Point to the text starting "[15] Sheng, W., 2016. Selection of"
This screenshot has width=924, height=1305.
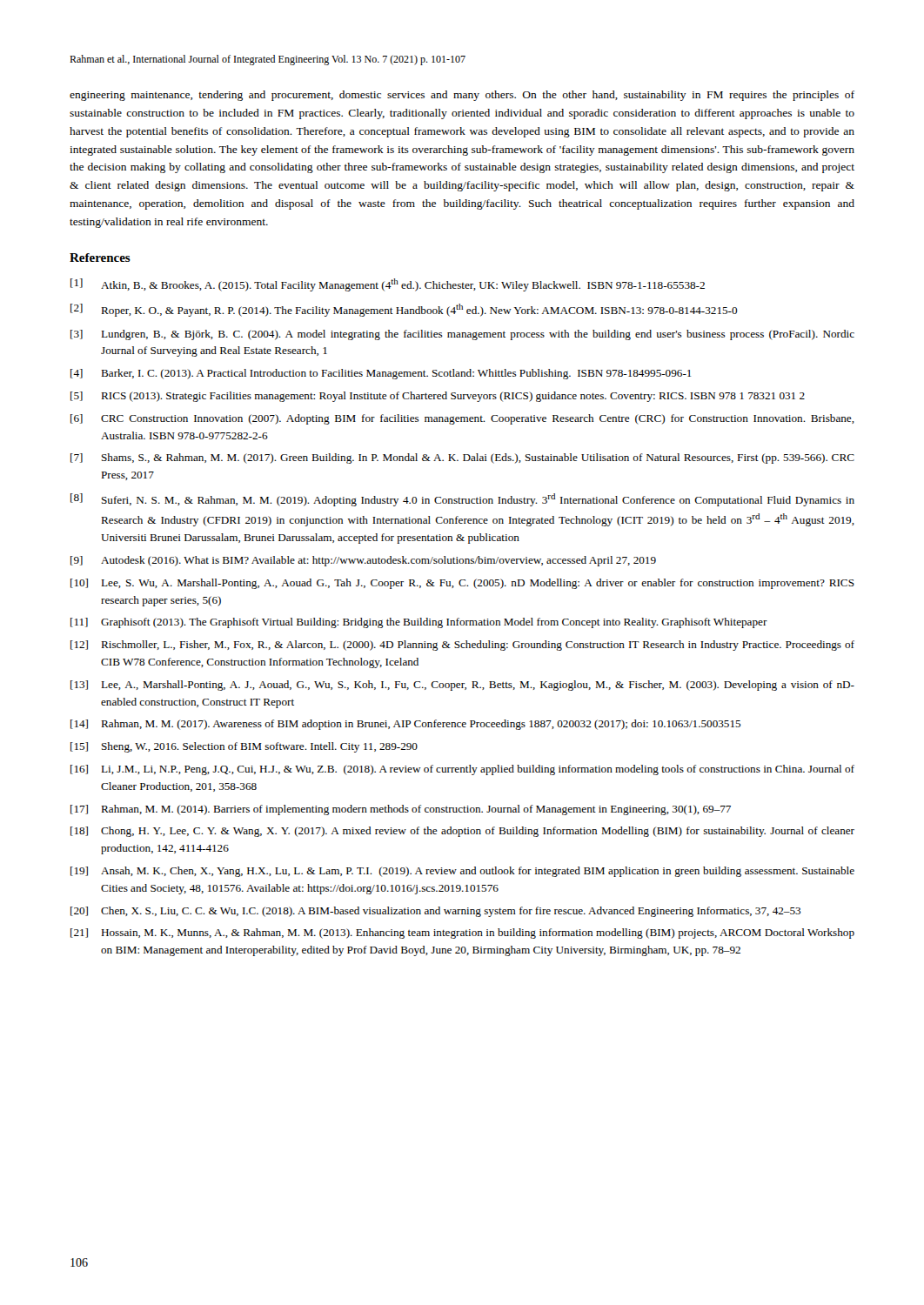(x=244, y=747)
